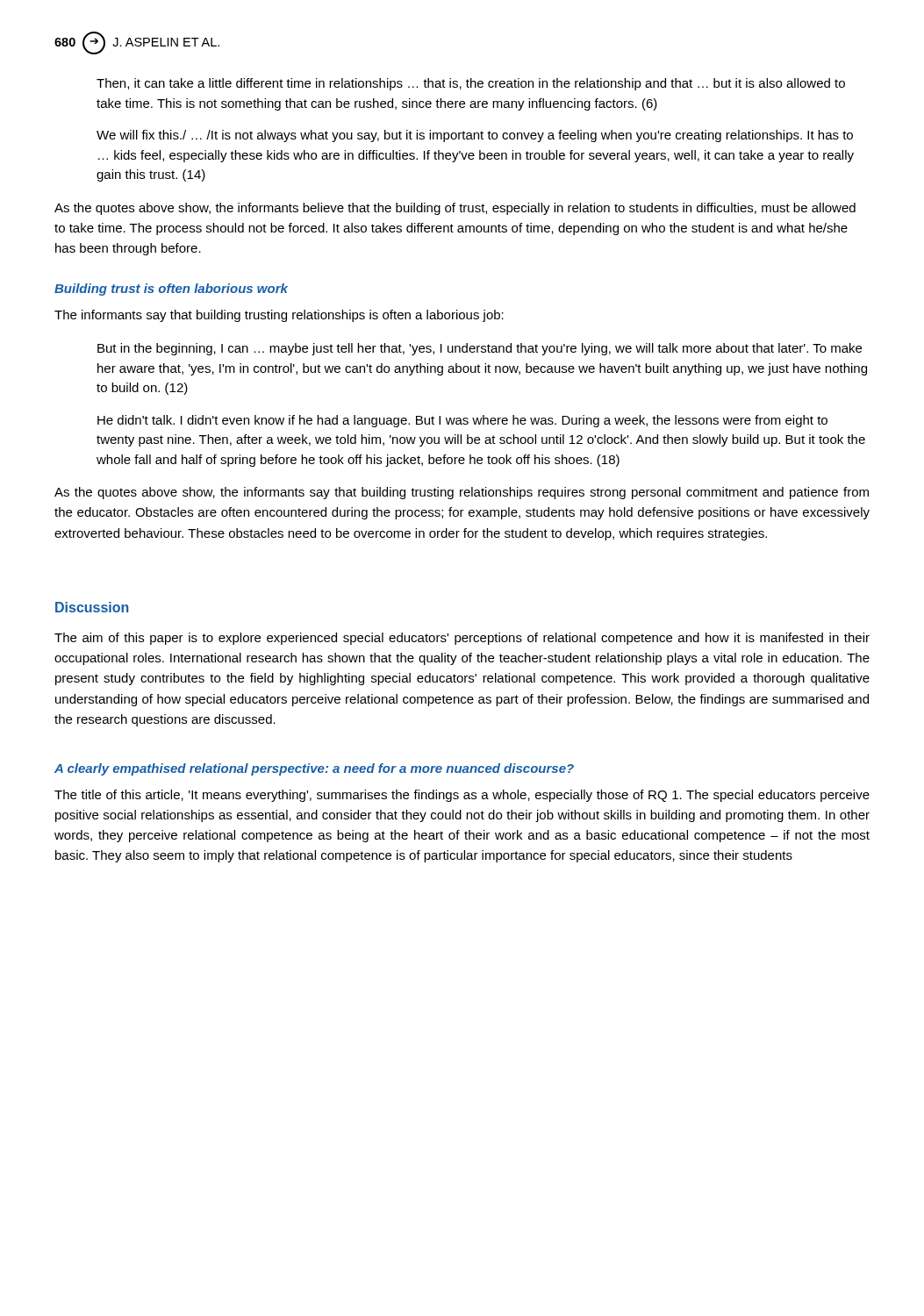Locate the section header containing "A clearly empathised relational perspective: a"

[314, 768]
